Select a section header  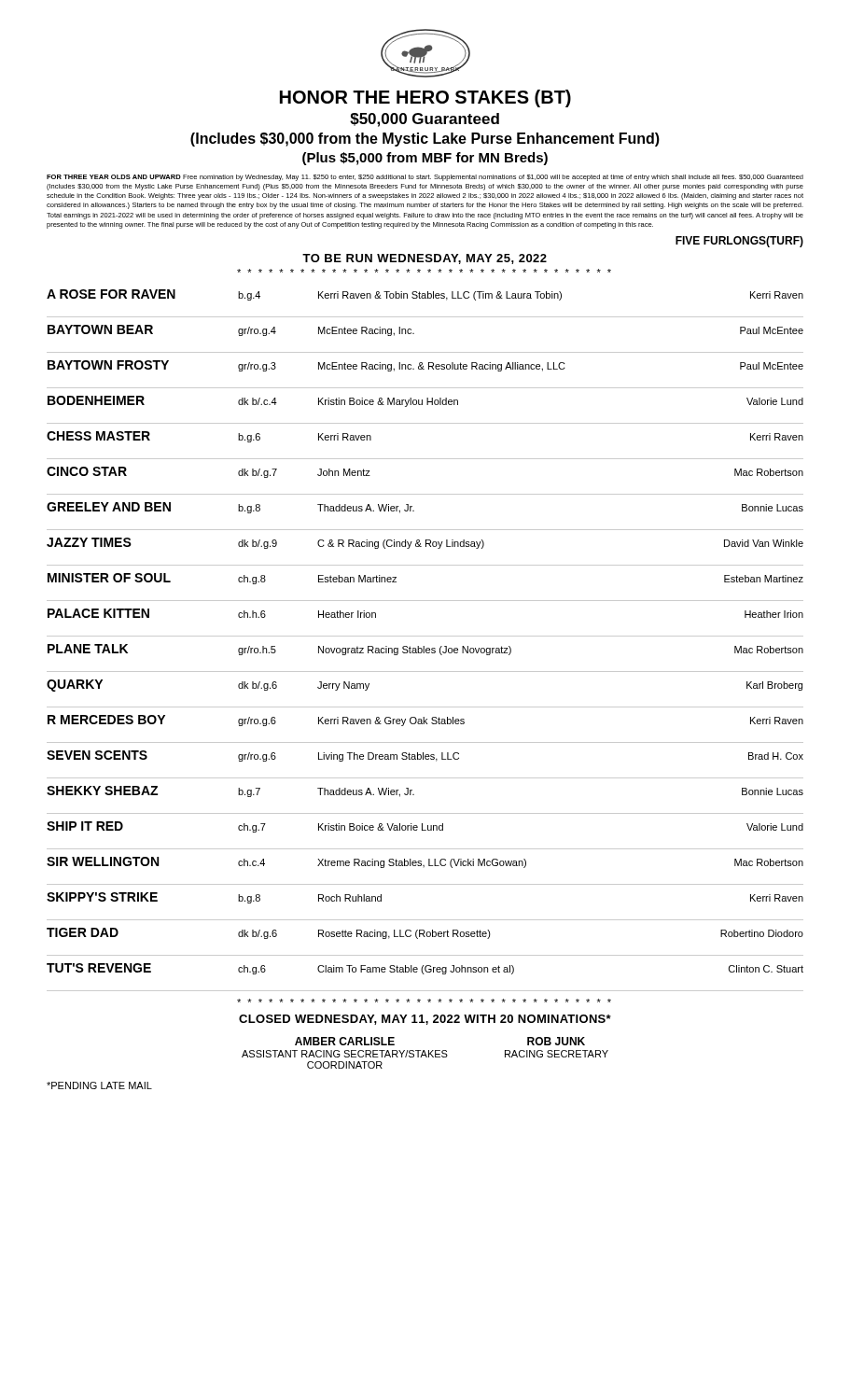739,241
